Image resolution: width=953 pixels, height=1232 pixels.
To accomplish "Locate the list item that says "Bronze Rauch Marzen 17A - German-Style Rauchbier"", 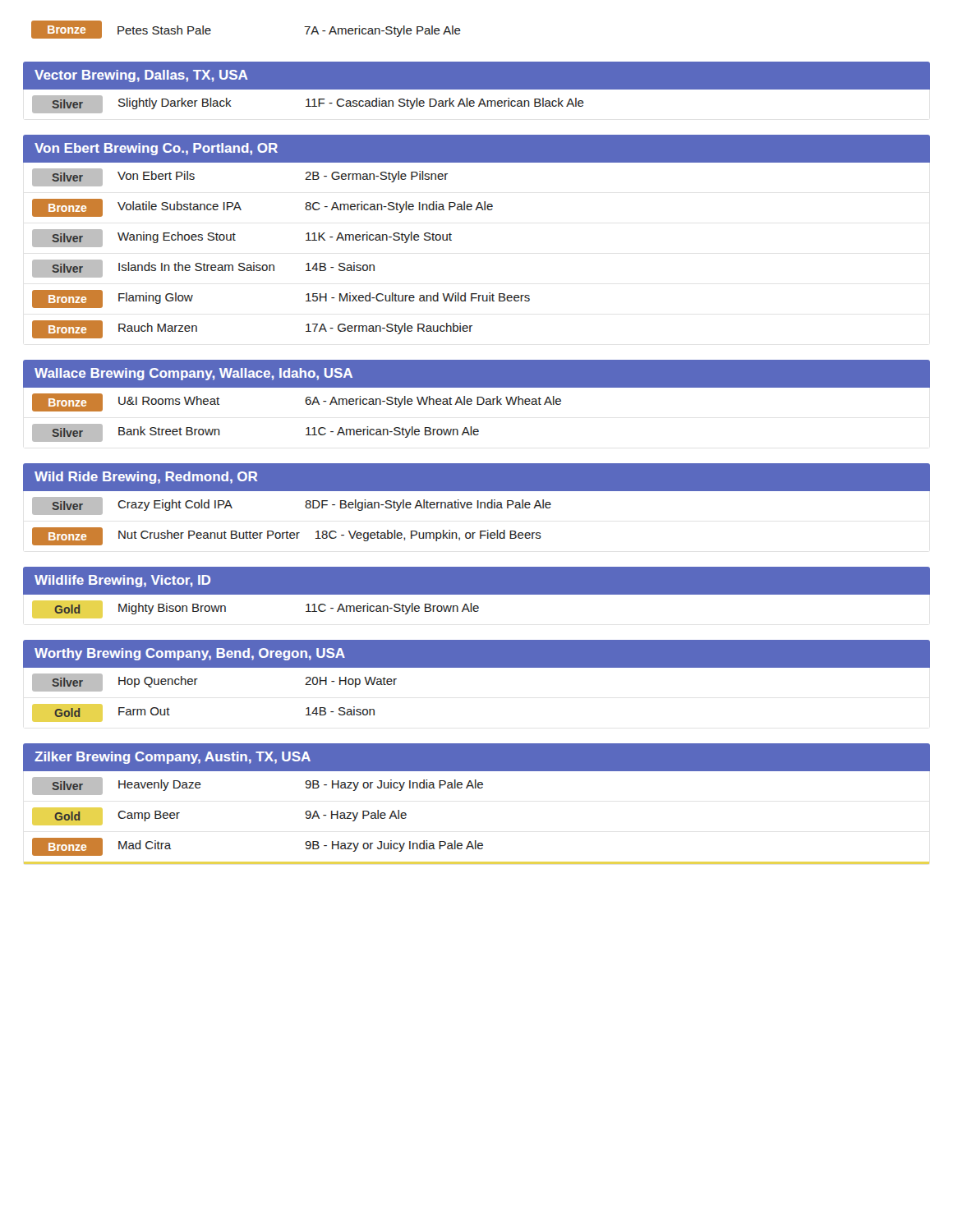I will pos(122,329).
